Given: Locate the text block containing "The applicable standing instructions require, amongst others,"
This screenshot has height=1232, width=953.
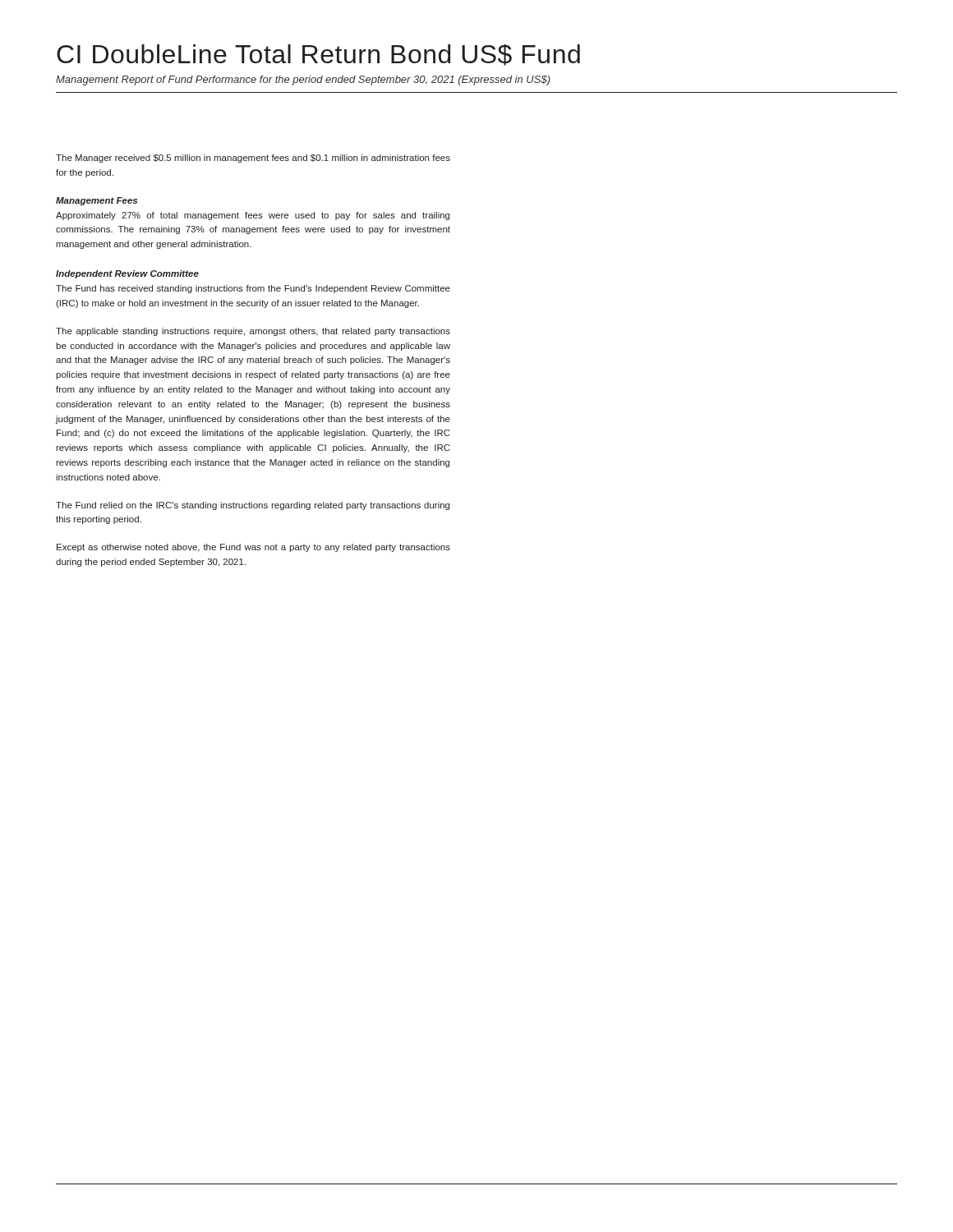Looking at the screenshot, I should point(253,404).
